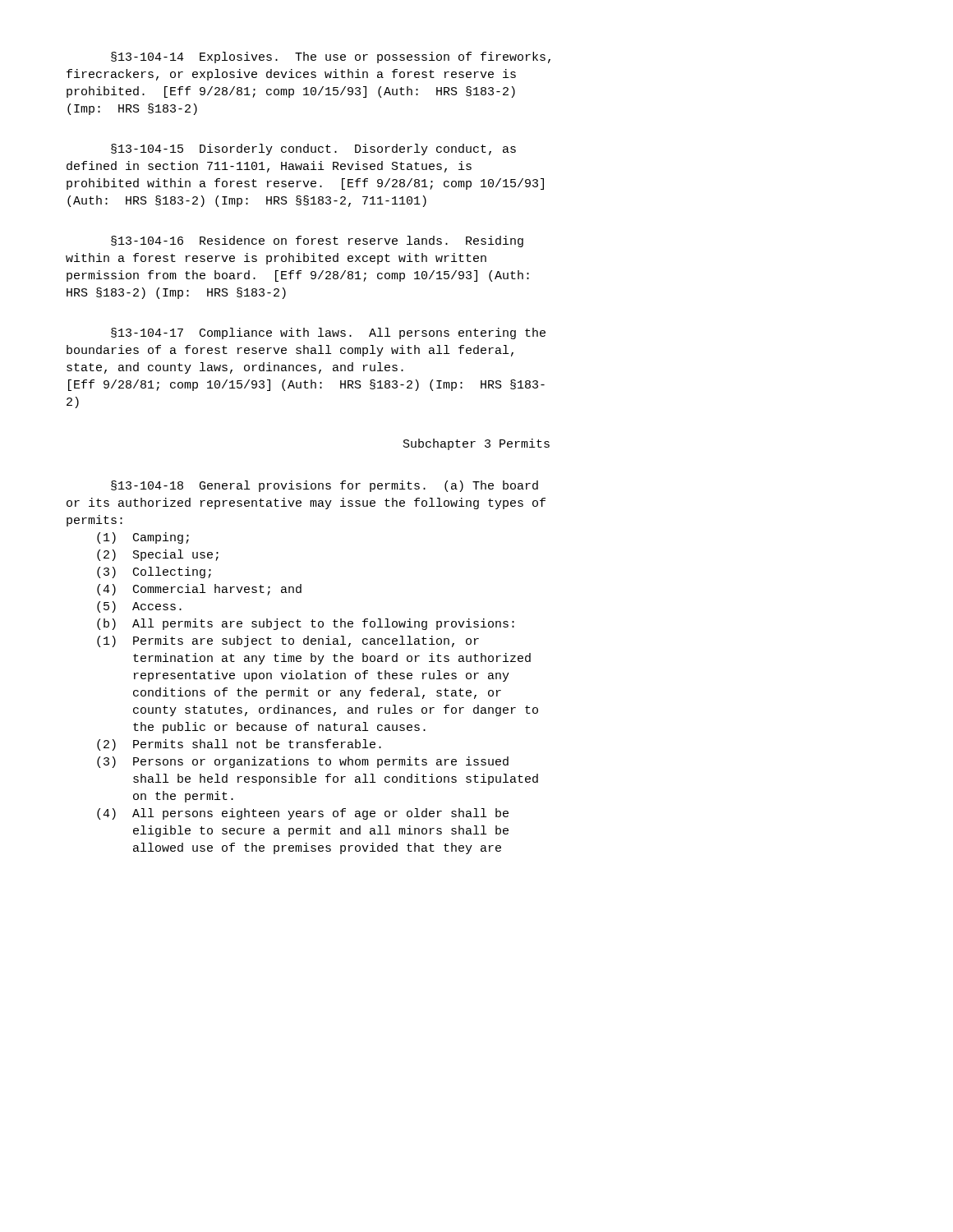Find the text block starting "§13-104-17 Compliance with laws. All persons entering"
This screenshot has height=1232, width=953.
click(x=306, y=368)
